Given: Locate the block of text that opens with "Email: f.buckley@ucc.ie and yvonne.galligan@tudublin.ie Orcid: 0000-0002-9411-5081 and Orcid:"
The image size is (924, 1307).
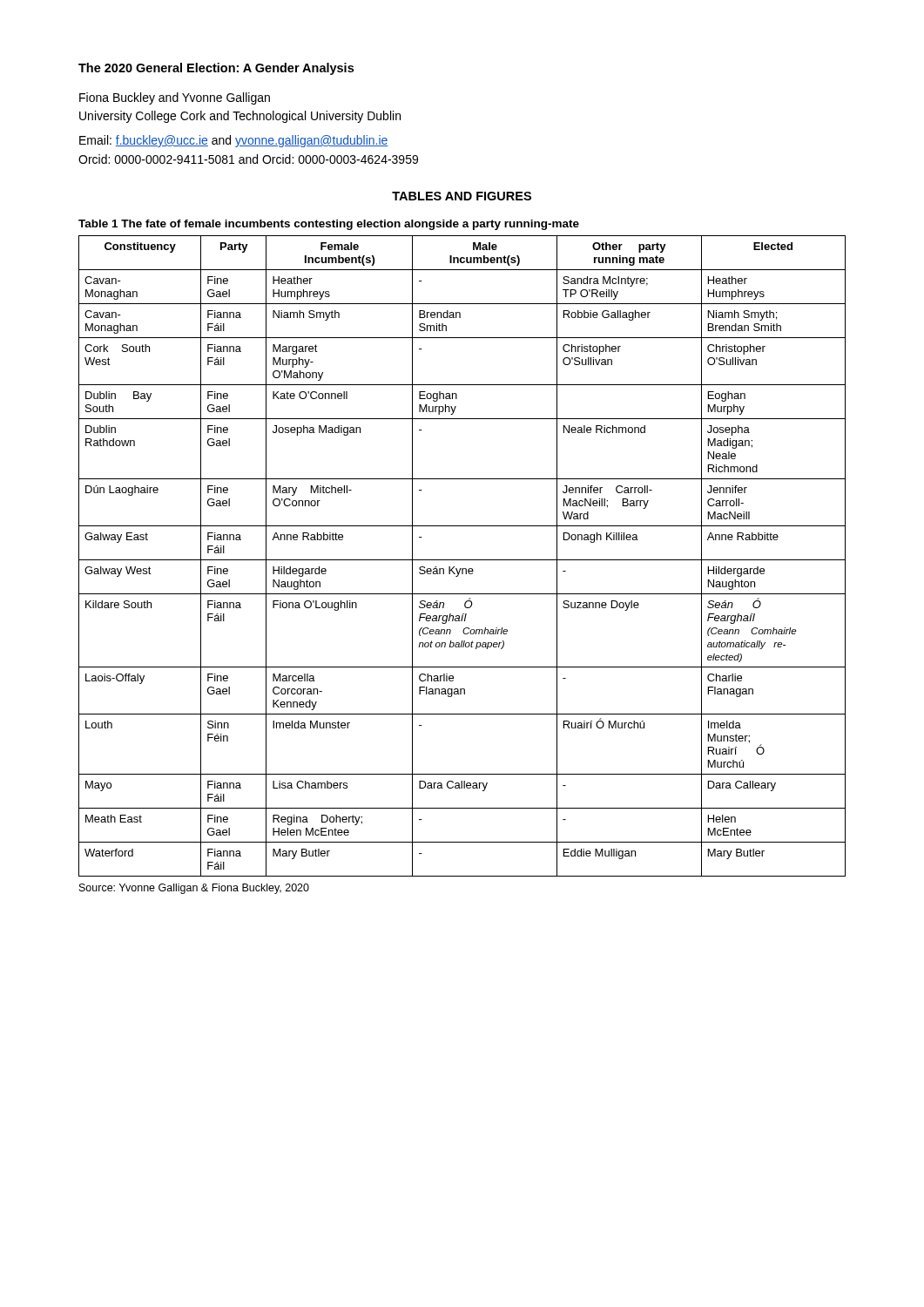Looking at the screenshot, I should coord(249,150).
